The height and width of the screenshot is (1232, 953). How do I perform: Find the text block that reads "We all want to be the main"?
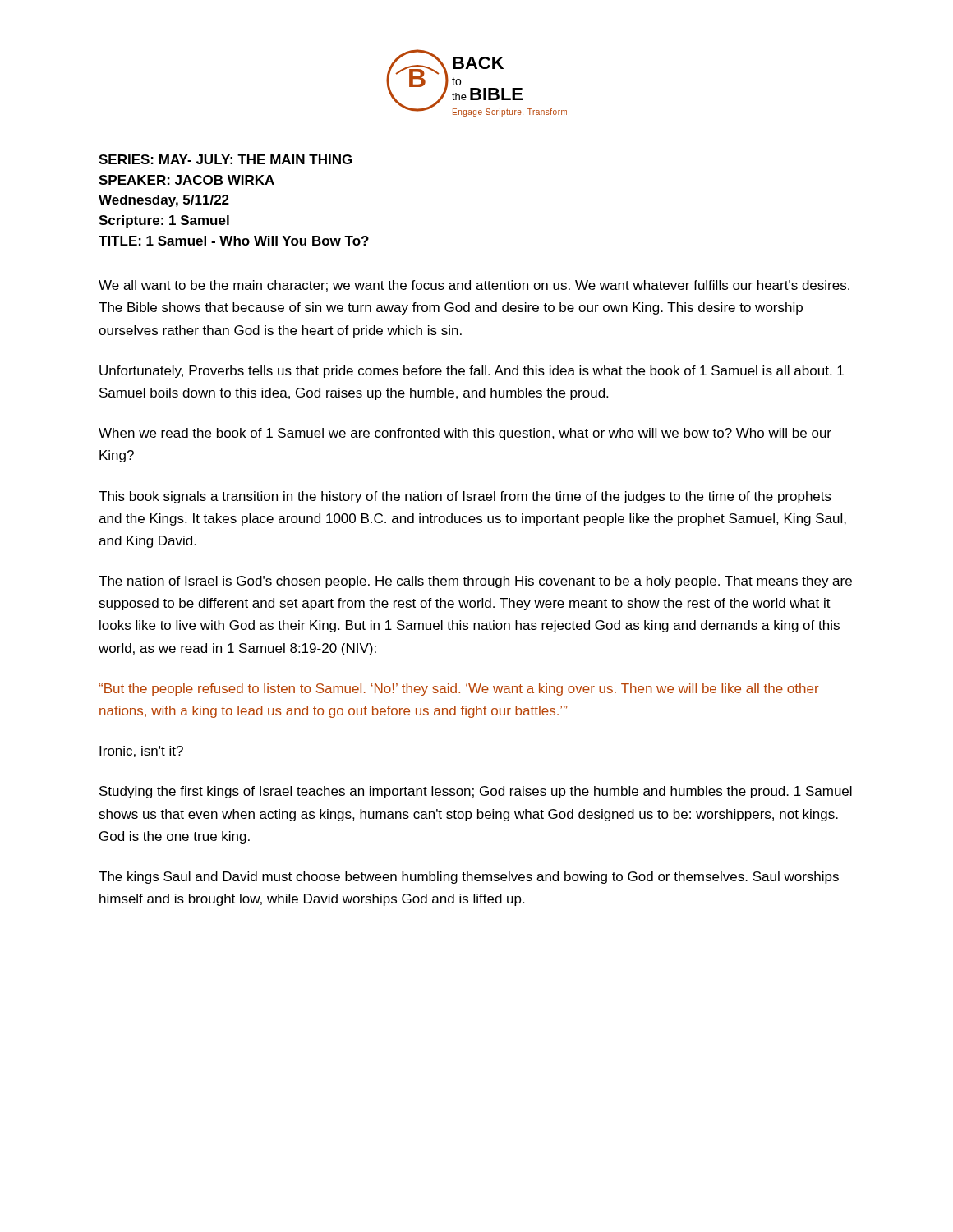(x=475, y=308)
